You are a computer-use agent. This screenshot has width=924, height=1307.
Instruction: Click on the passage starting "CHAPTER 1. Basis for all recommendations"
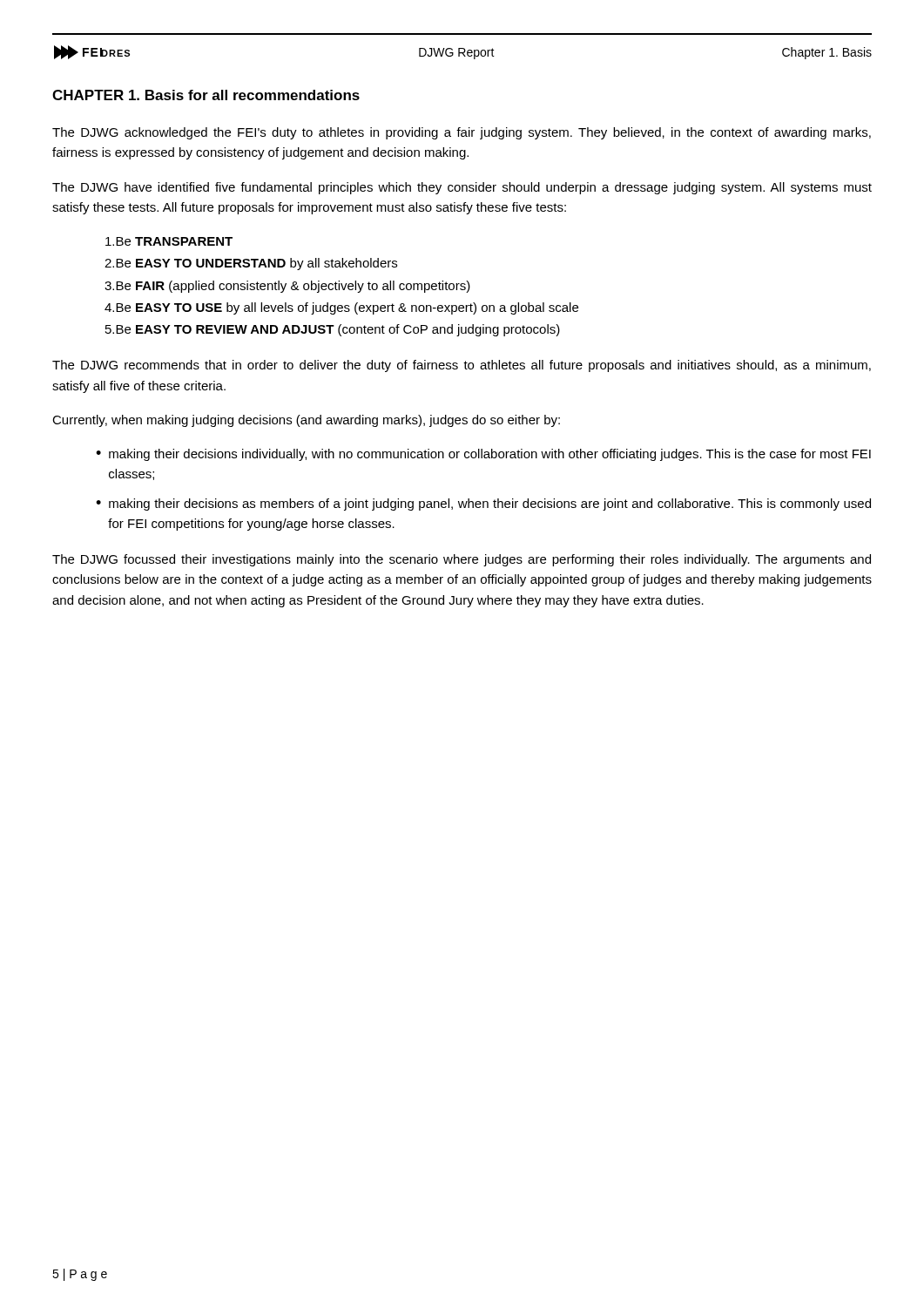tap(206, 95)
